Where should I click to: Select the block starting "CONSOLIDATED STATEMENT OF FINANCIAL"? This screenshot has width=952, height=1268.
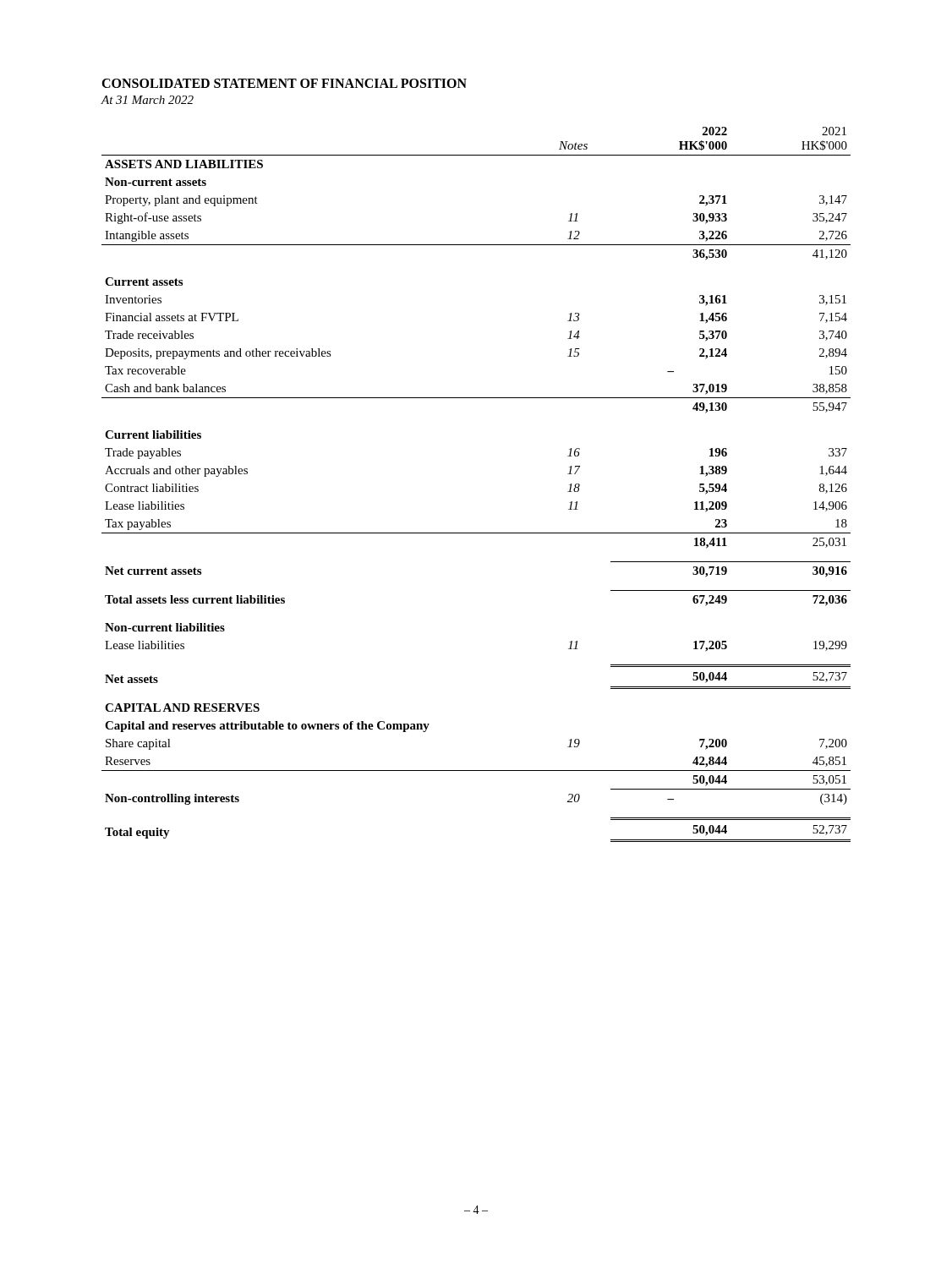284,83
